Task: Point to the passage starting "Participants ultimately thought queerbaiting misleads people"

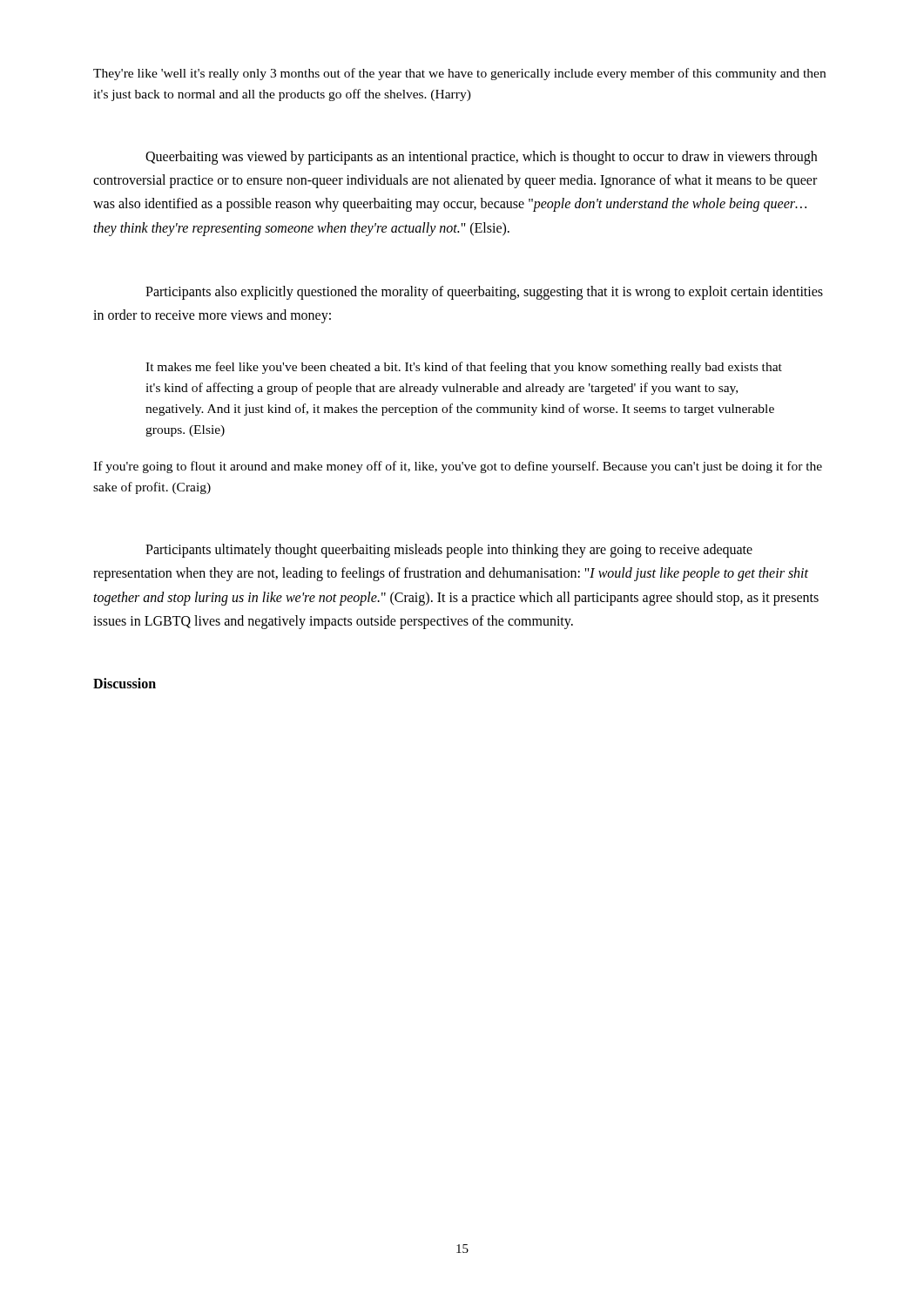Action: (x=456, y=585)
